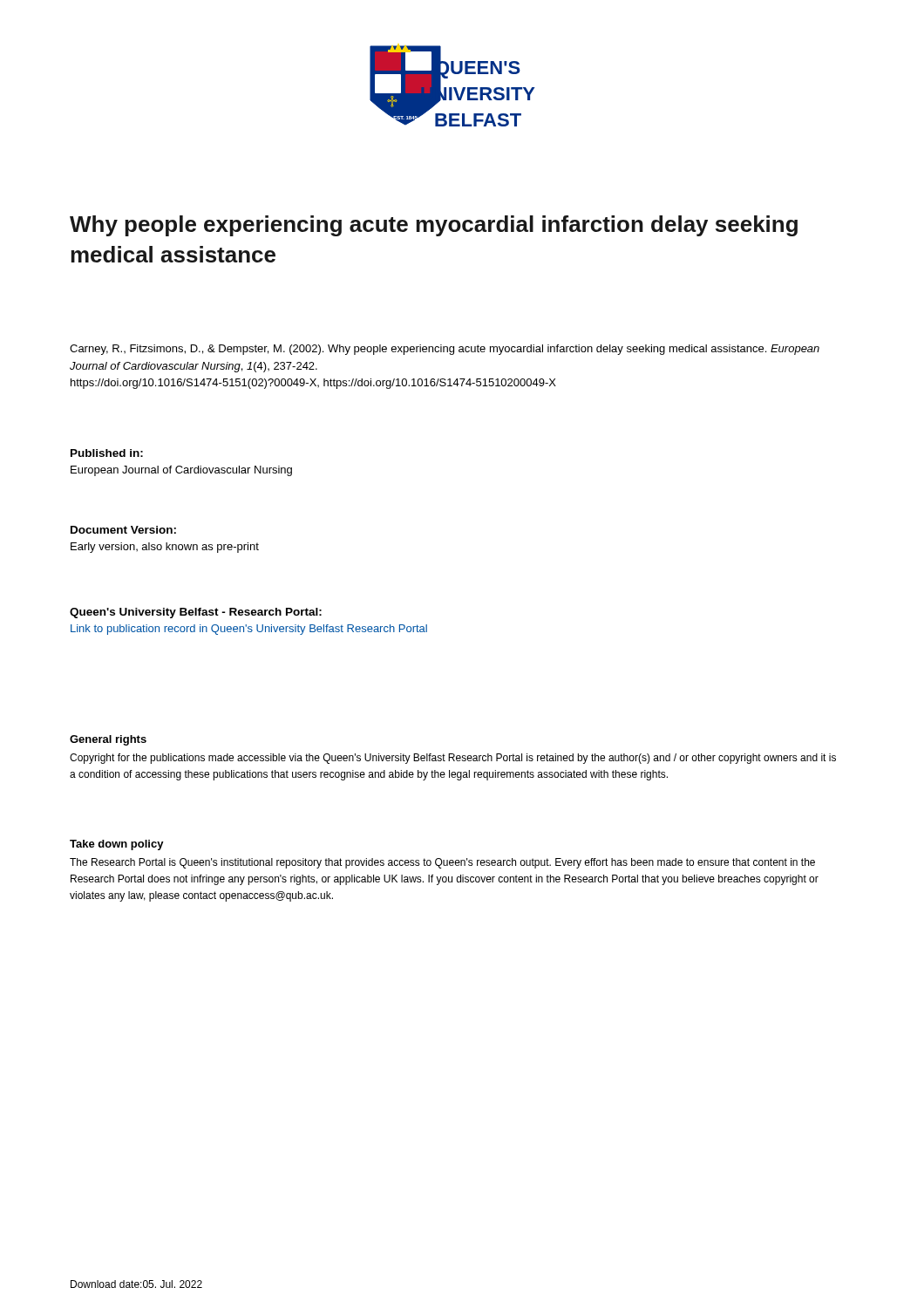
Task: Point to the region starting "Document Version: Early version,"
Action: [x=123, y=530]
